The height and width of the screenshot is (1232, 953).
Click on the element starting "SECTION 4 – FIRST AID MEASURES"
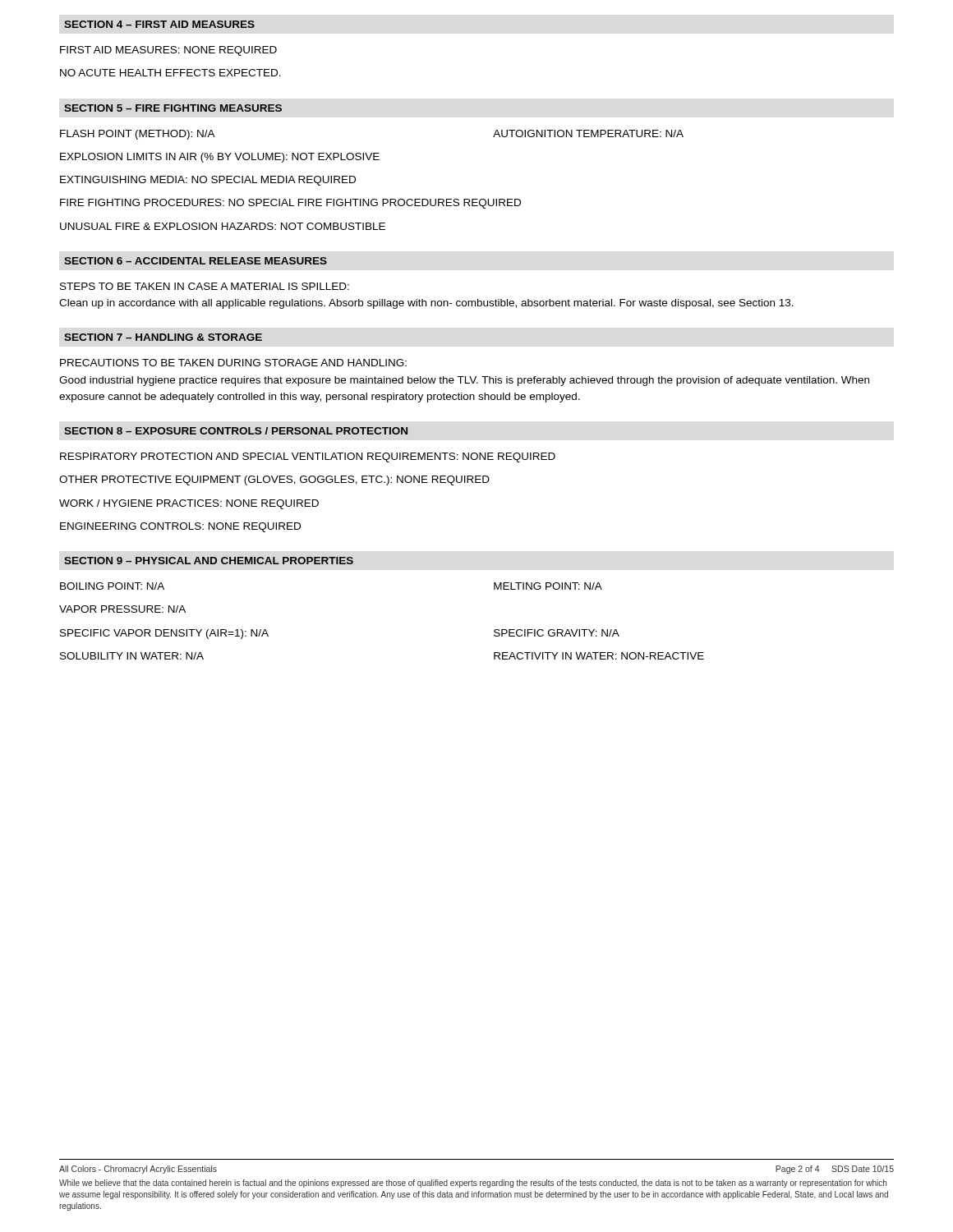(159, 24)
